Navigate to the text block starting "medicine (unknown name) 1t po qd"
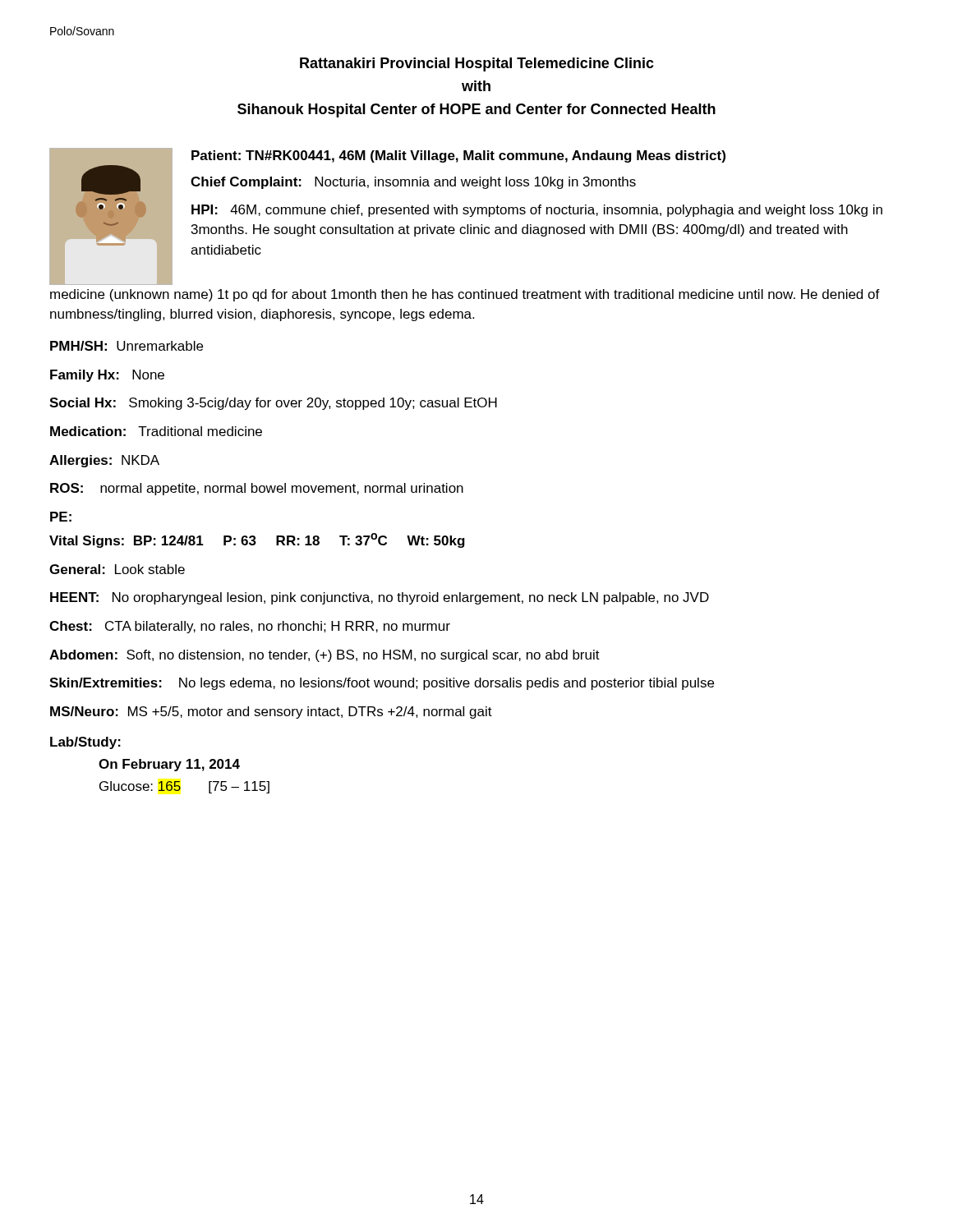953x1232 pixels. 464,304
